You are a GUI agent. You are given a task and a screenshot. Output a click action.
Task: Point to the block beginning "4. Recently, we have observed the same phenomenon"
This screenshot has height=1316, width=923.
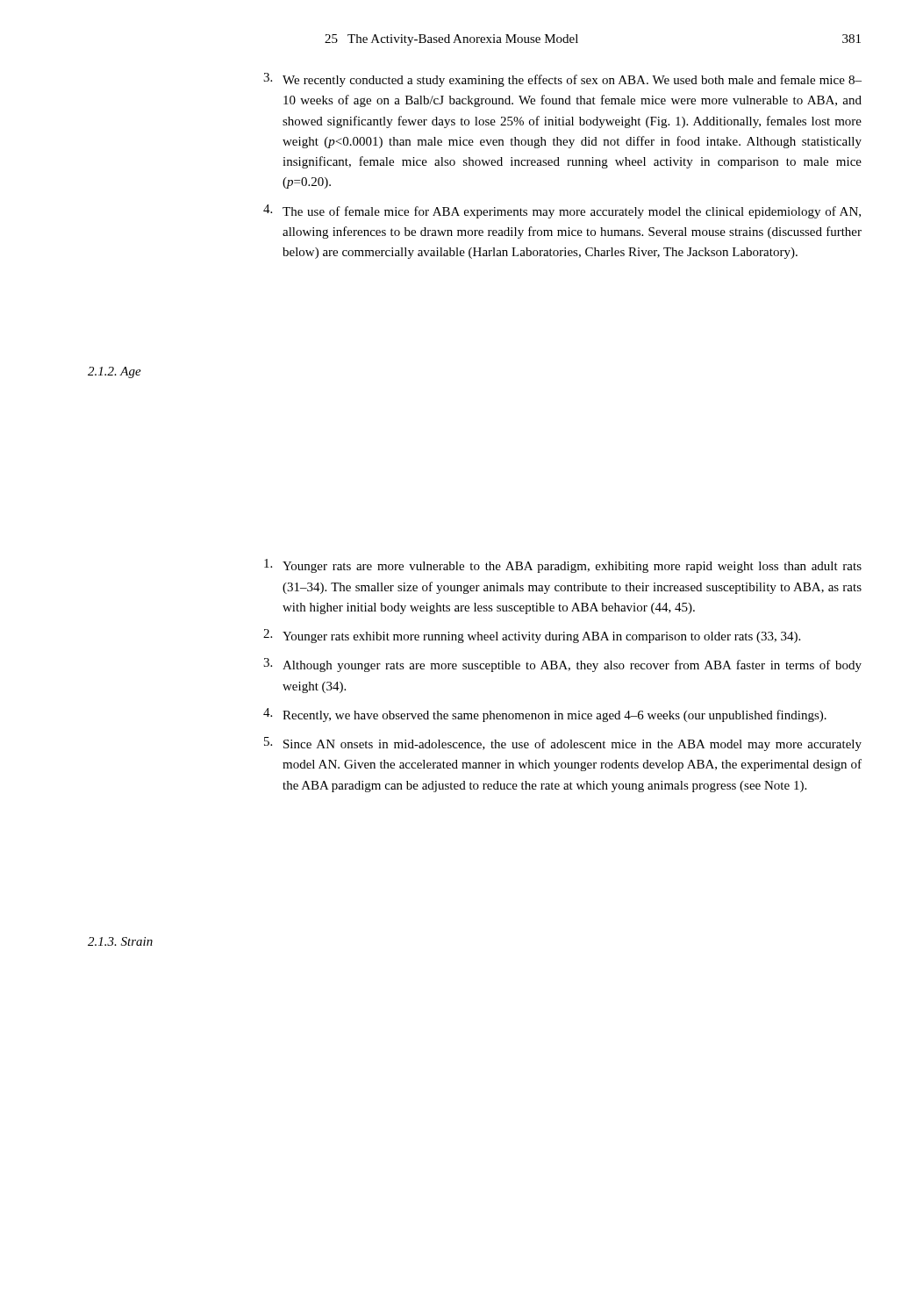(x=562, y=715)
